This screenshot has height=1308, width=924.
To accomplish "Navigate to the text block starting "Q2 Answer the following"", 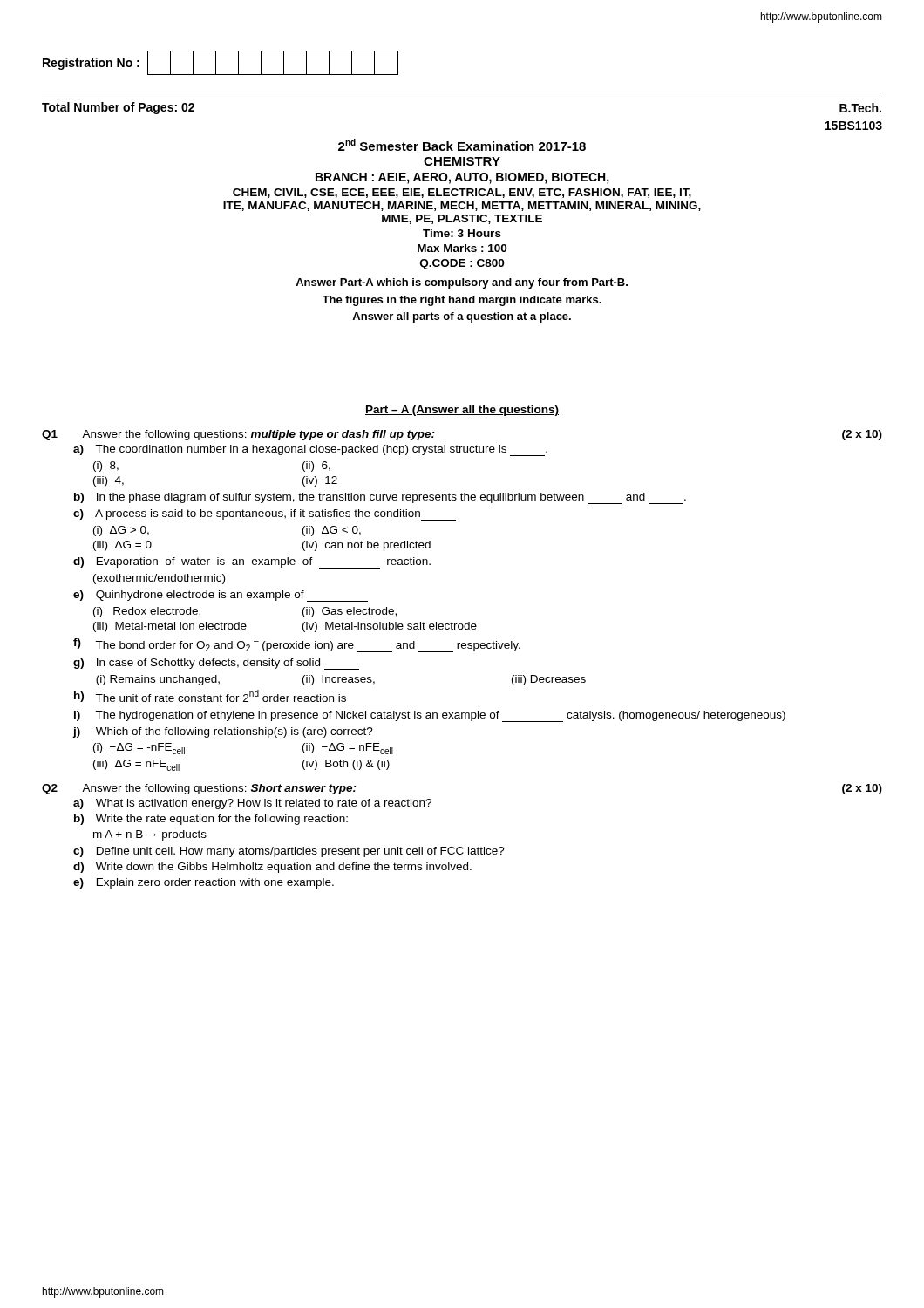I will [x=217, y=789].
